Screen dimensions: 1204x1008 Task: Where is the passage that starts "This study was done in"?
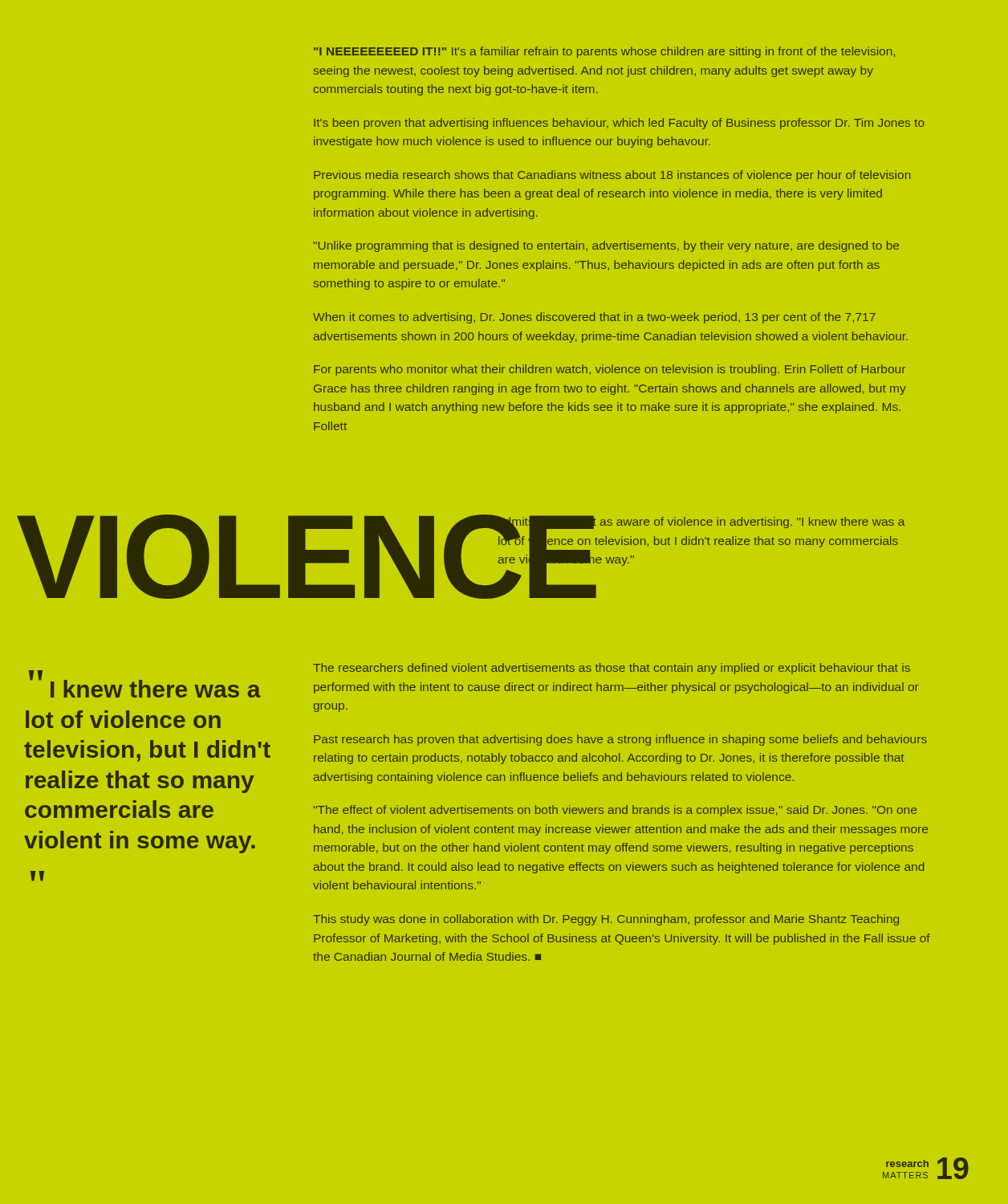tap(621, 938)
